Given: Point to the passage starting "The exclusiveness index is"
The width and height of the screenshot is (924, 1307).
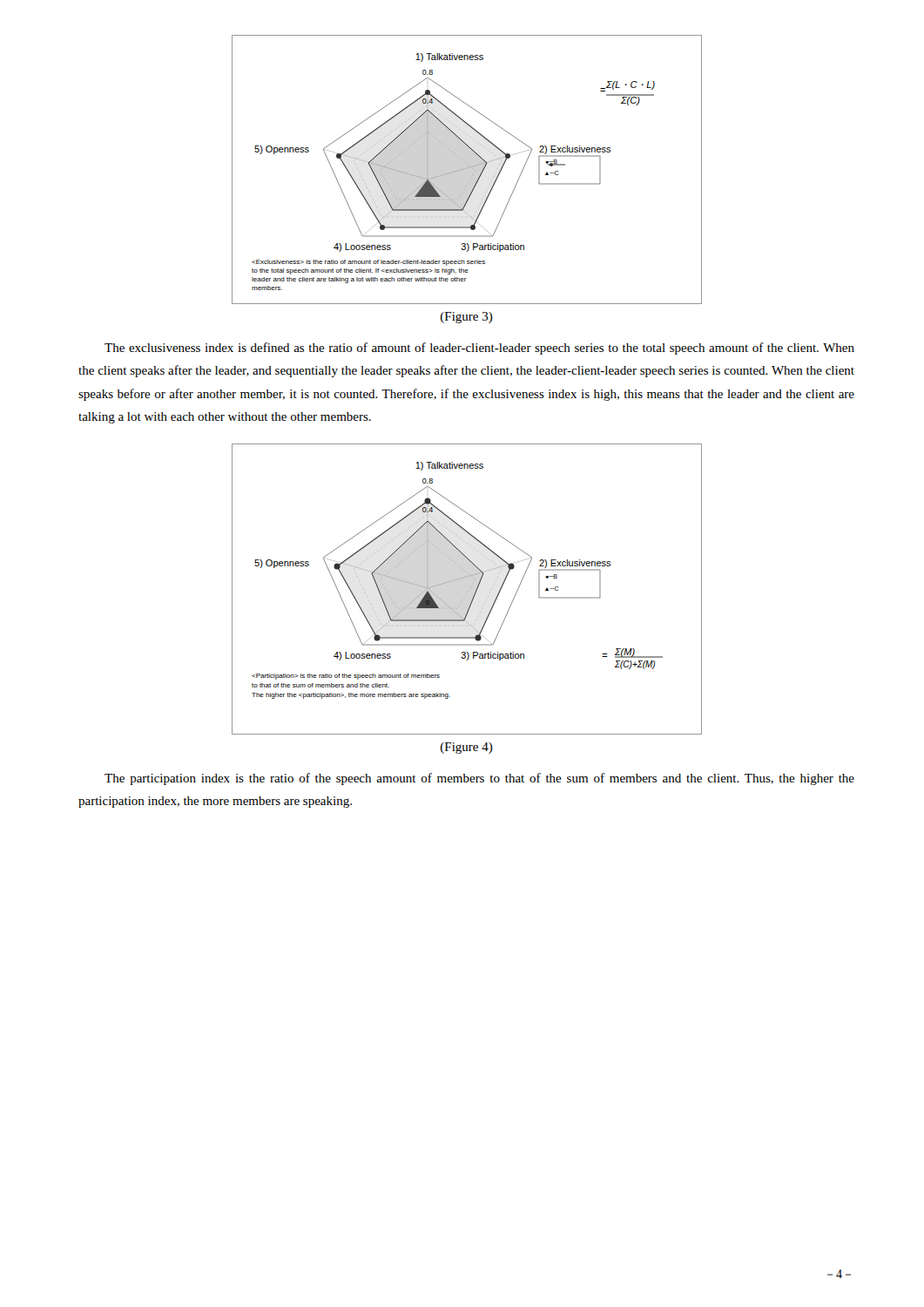Looking at the screenshot, I should tap(466, 382).
